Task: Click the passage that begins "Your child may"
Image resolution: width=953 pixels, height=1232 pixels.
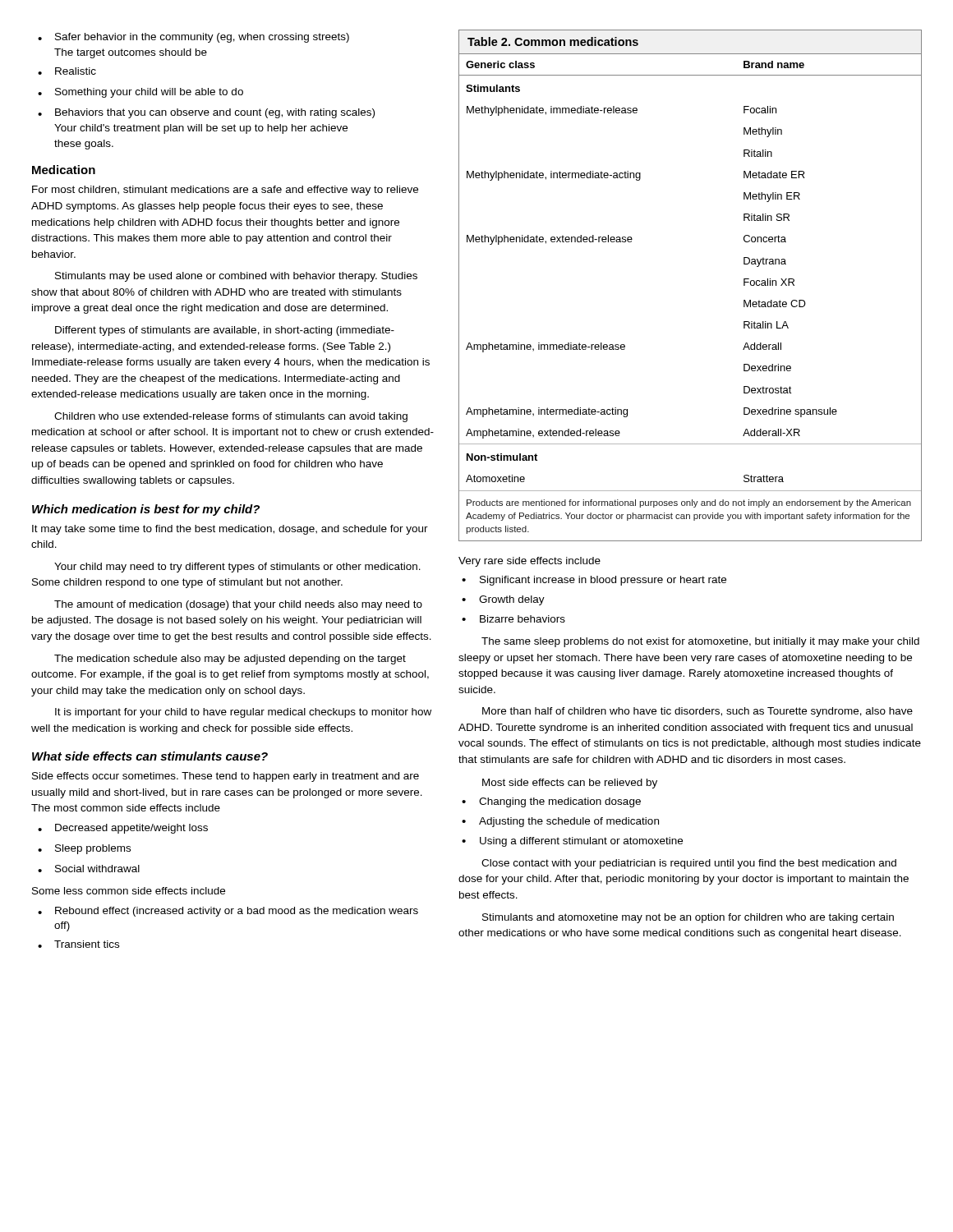Action: 226,574
